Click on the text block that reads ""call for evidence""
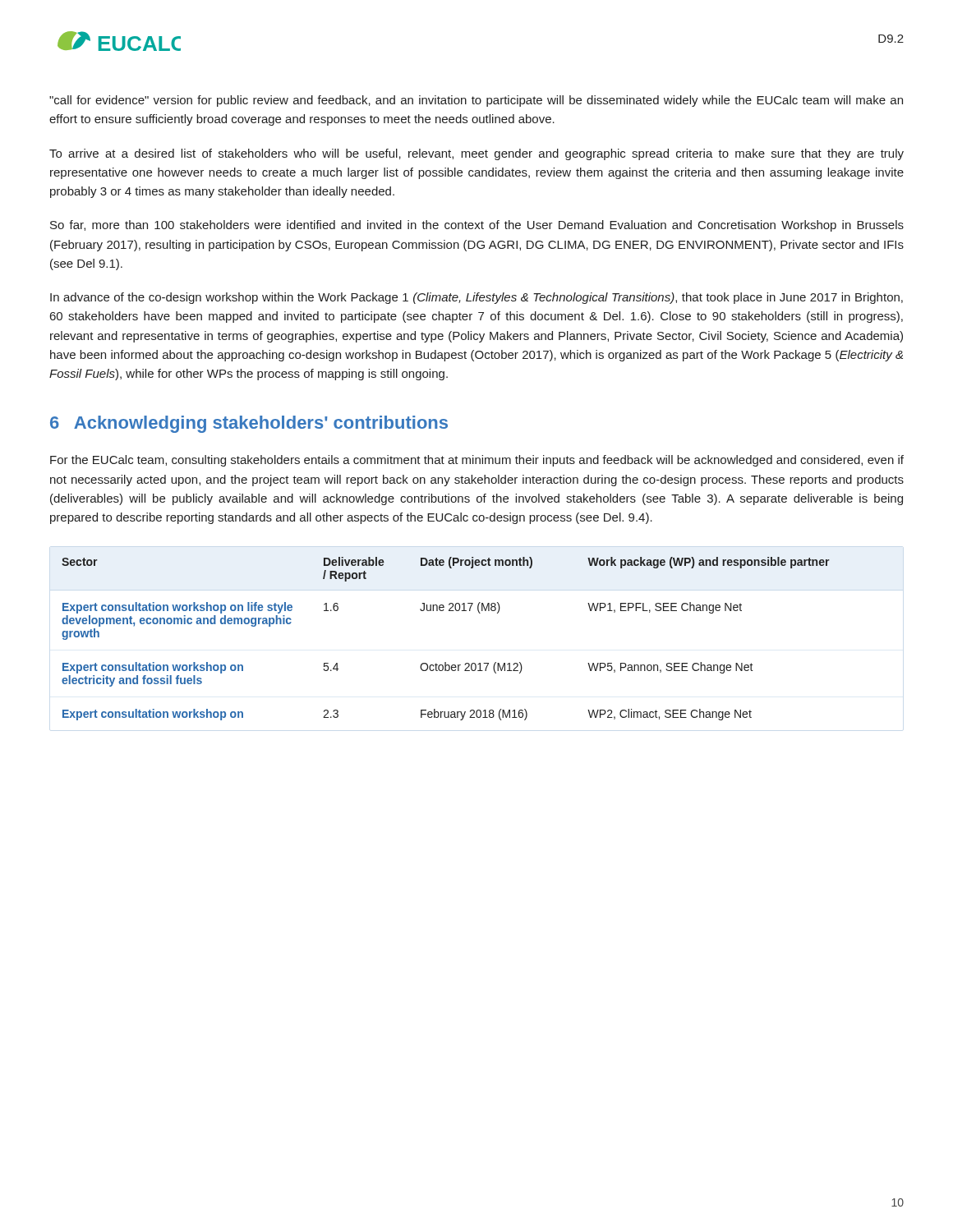Viewport: 953px width, 1232px height. (476, 109)
